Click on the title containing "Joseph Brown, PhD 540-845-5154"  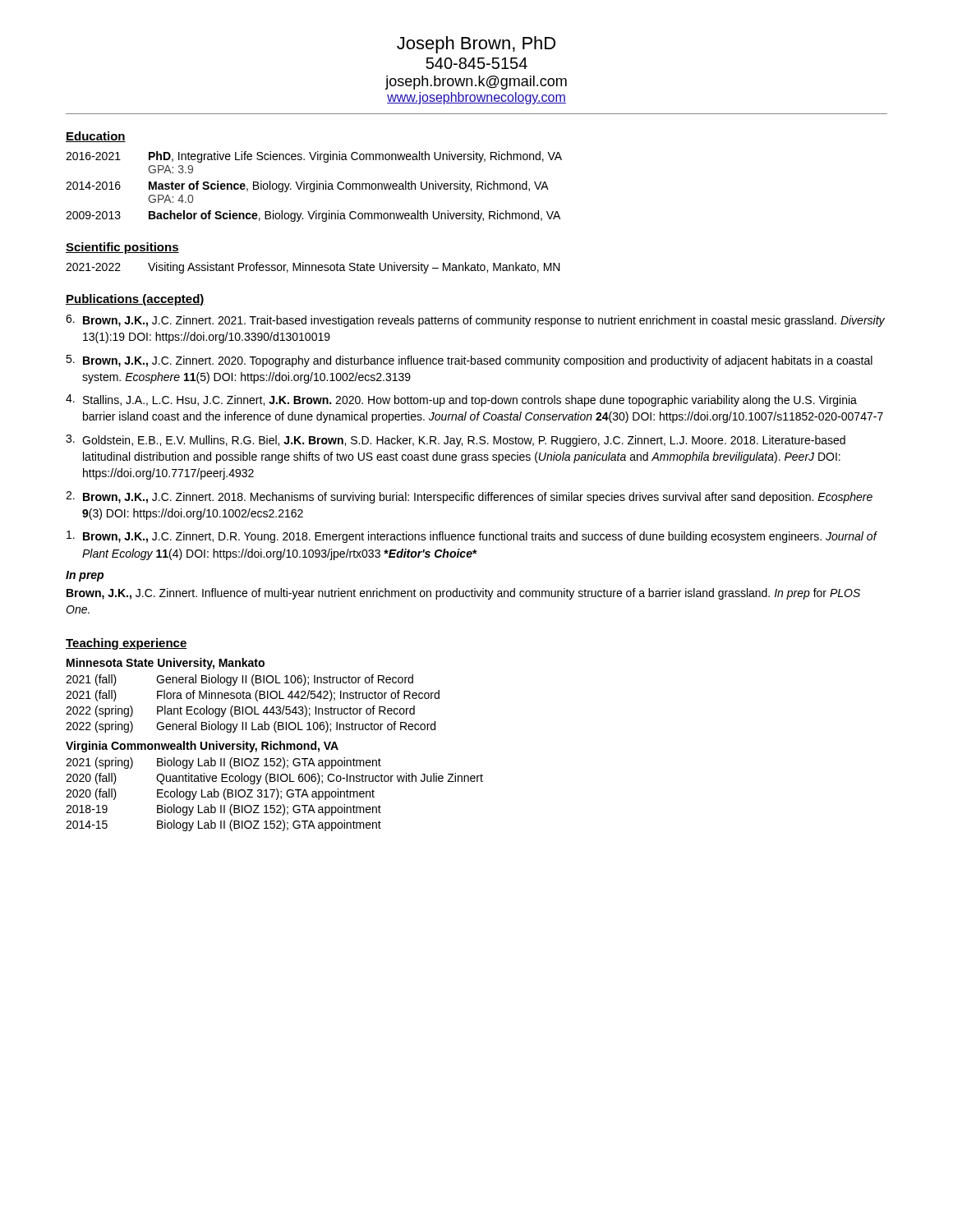476,69
